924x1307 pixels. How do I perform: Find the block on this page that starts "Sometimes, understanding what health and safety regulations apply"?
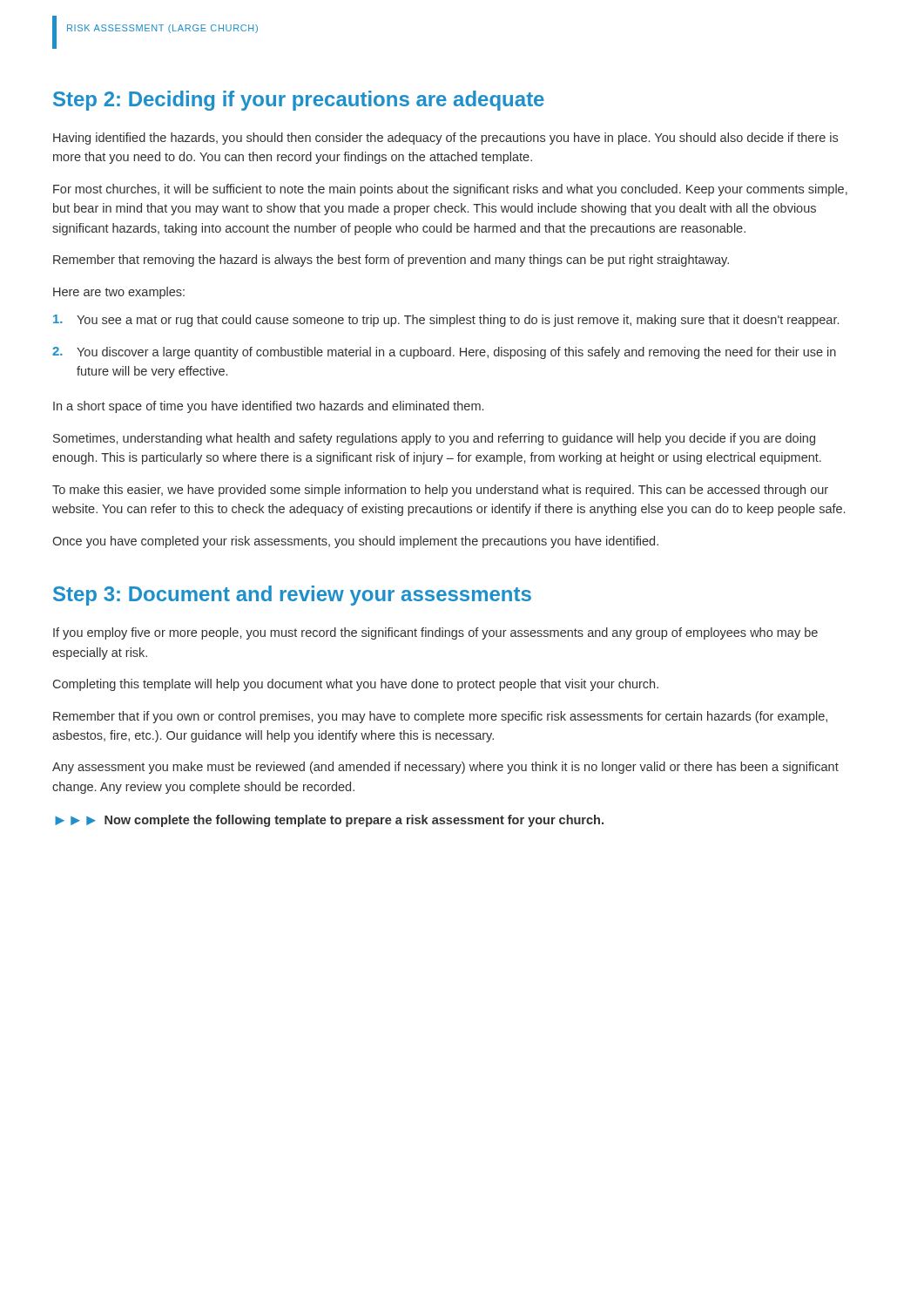(437, 448)
